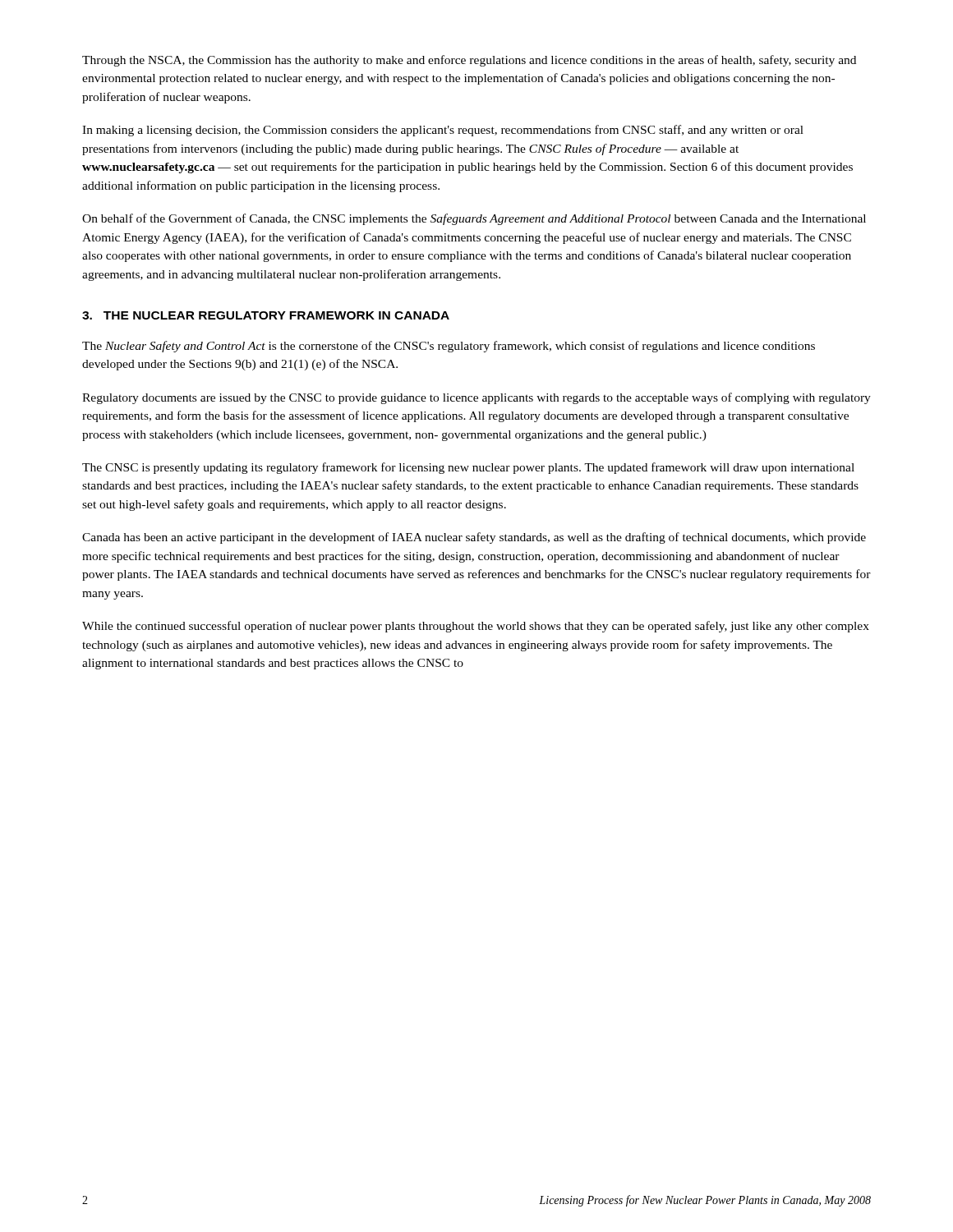
Task: Click on the text block that says "While the continued"
Action: [476, 644]
